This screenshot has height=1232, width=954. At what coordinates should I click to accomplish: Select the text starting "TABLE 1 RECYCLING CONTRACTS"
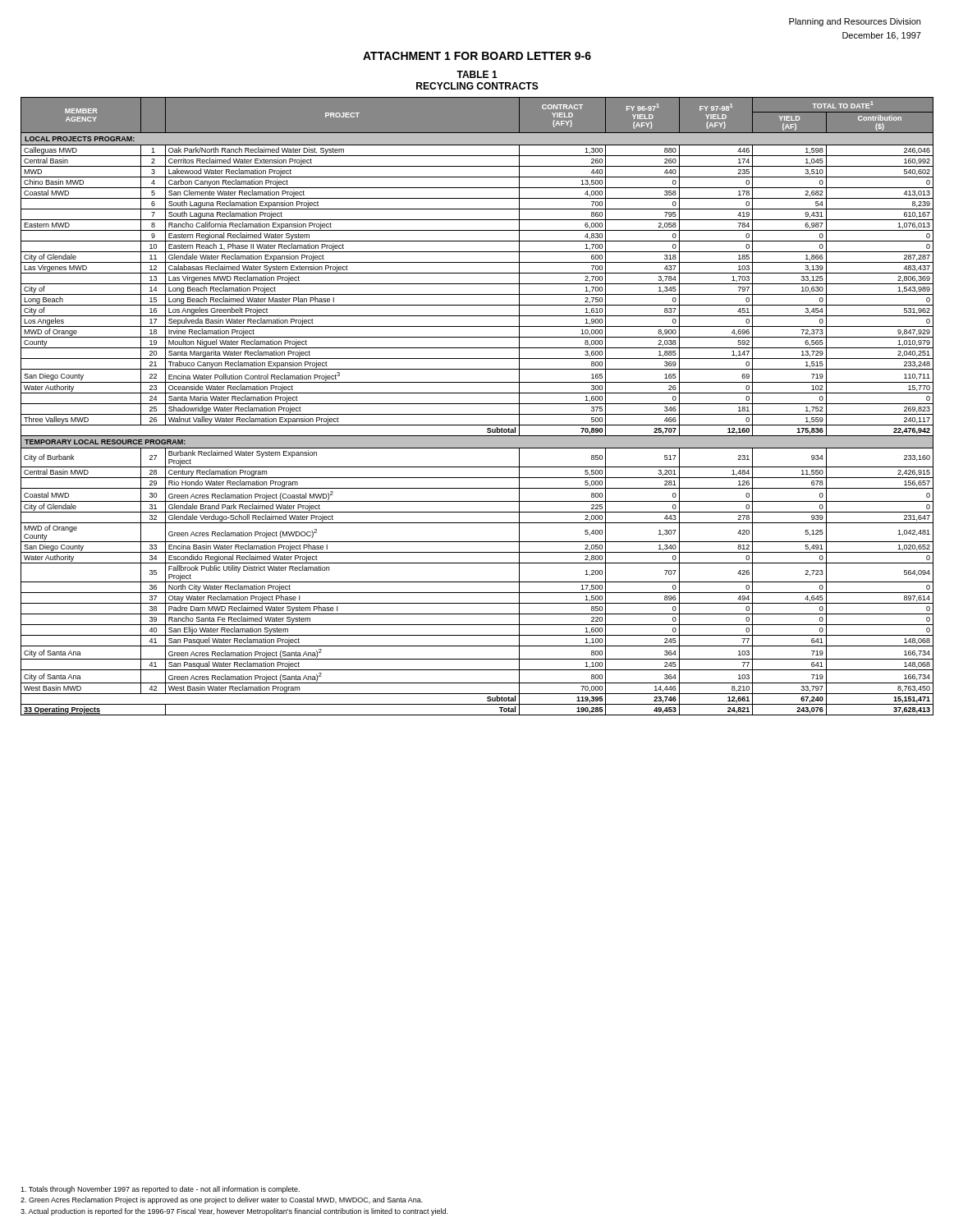[477, 81]
